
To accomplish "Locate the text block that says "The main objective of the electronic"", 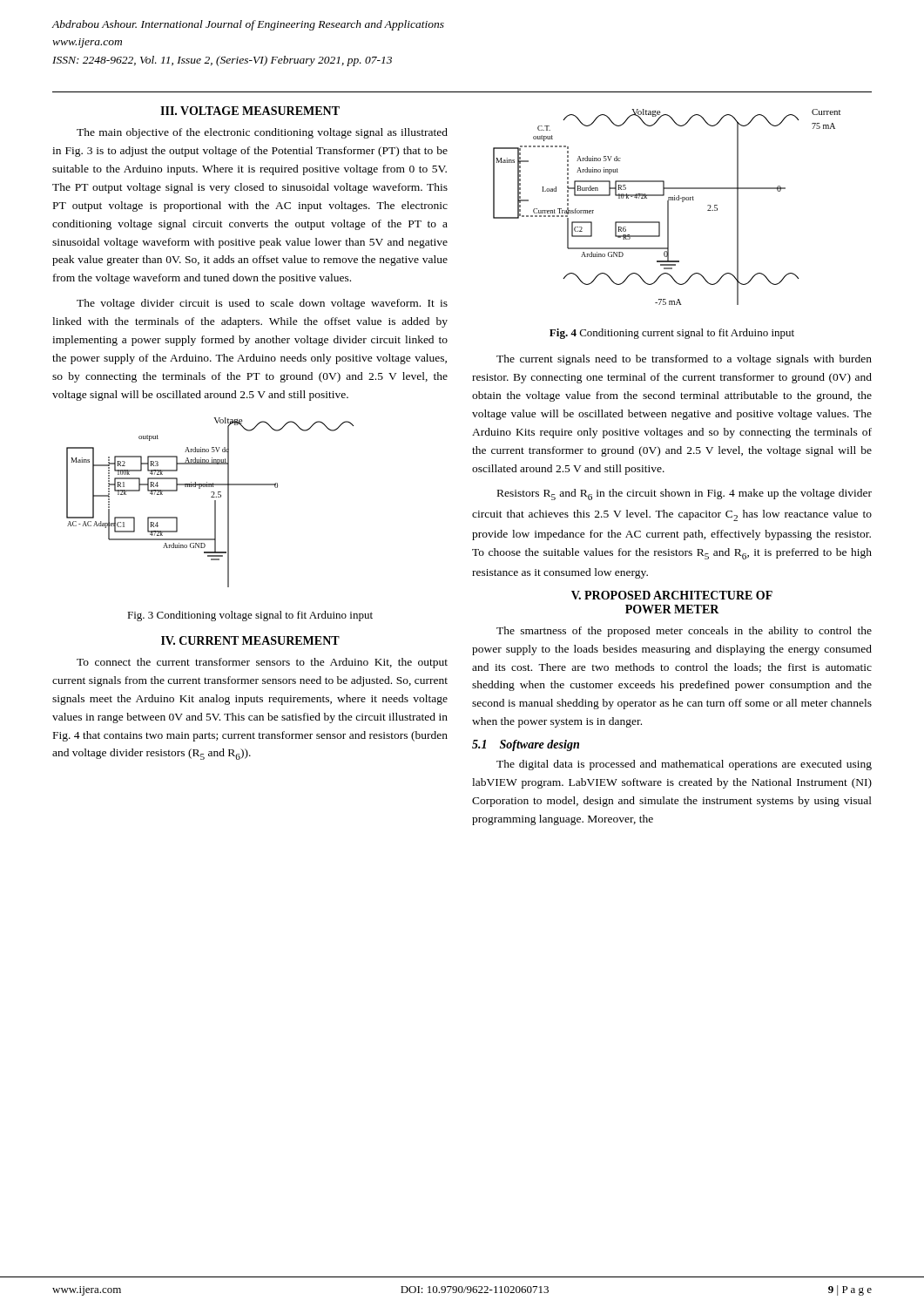I will (250, 264).
